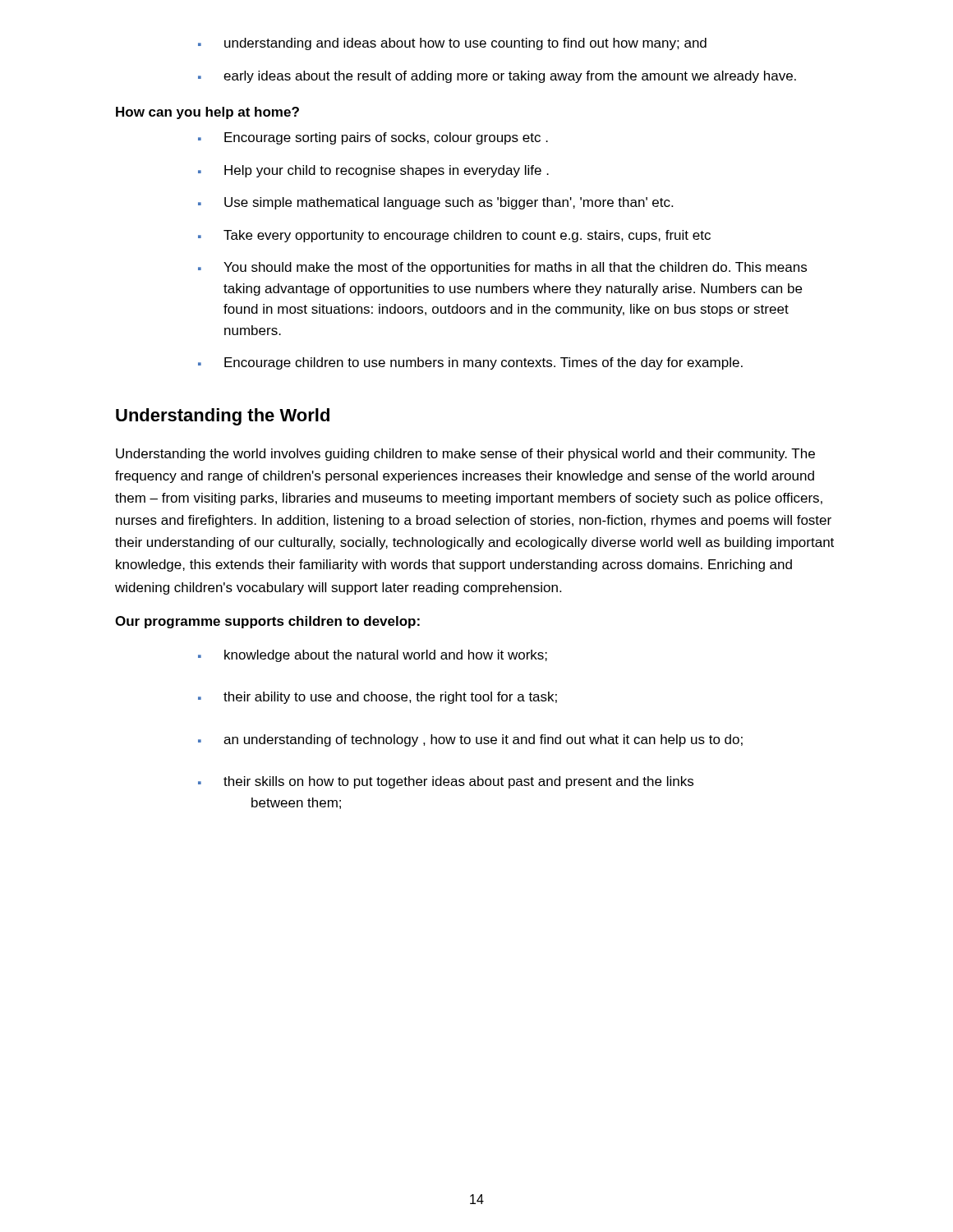Point to the element starting "▪ their ability to use and"

518,697
